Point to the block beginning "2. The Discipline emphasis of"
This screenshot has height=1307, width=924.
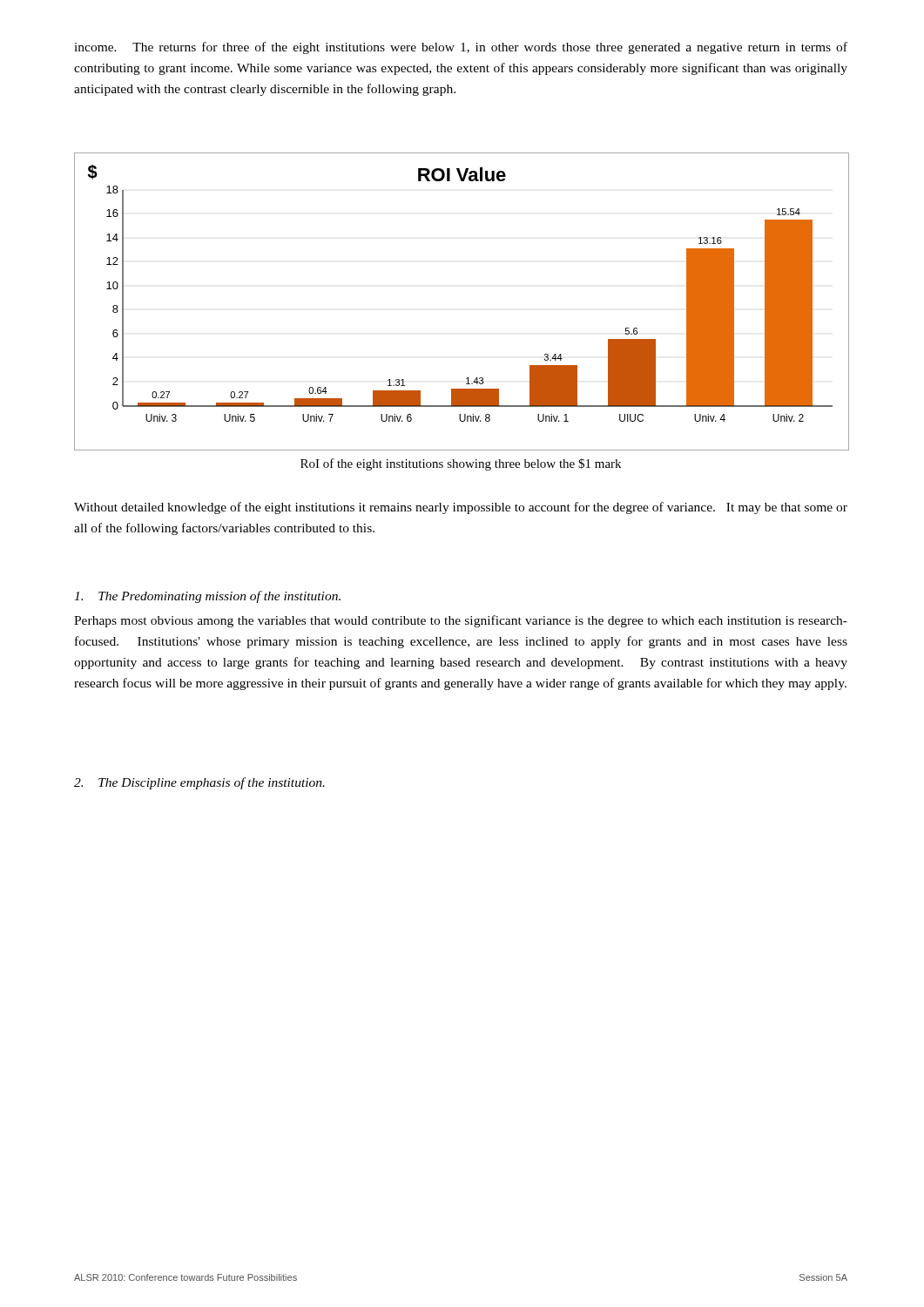tap(200, 782)
